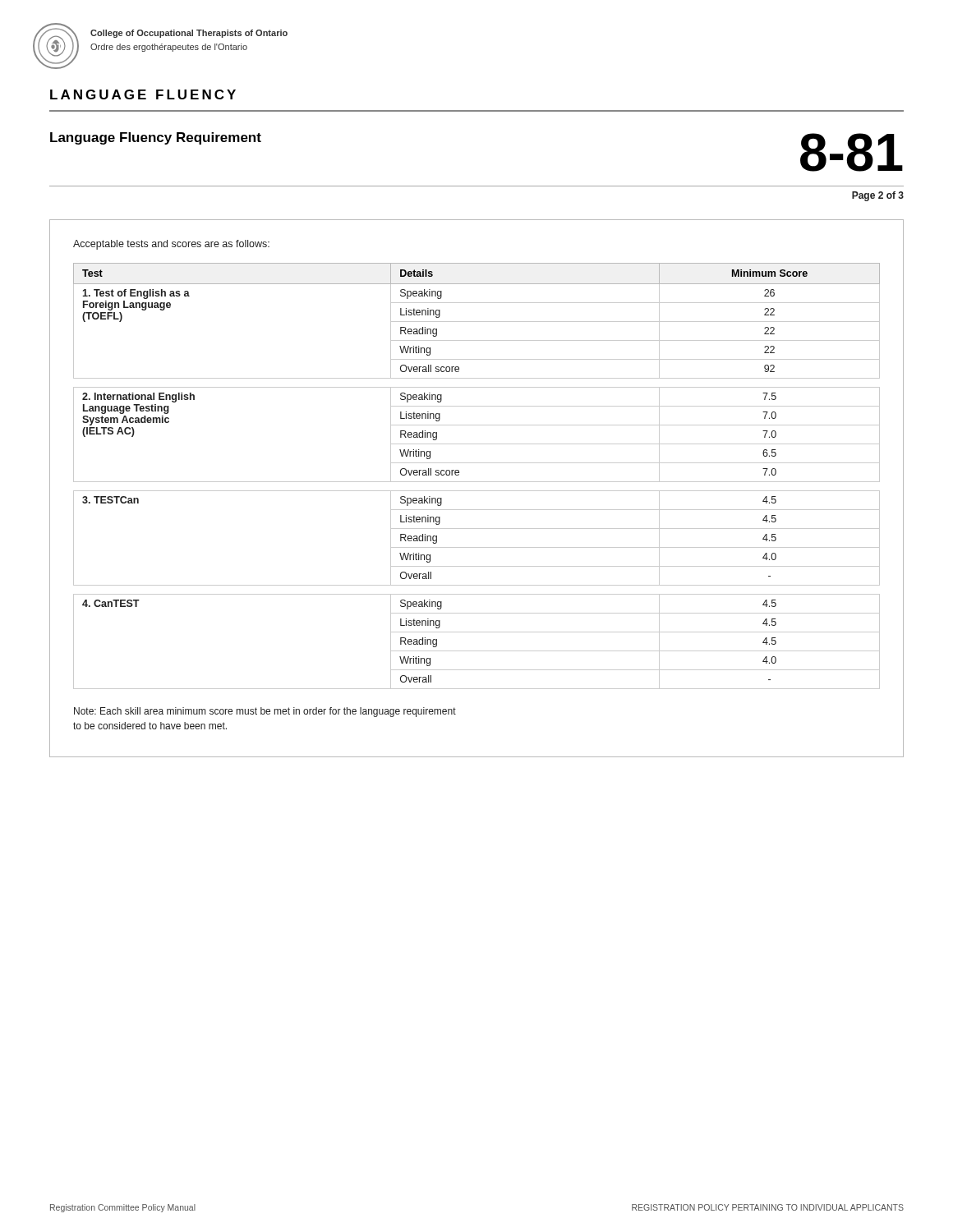Click on the section header that reads "Language Fluency Requirement"
953x1232 pixels.
pos(155,138)
